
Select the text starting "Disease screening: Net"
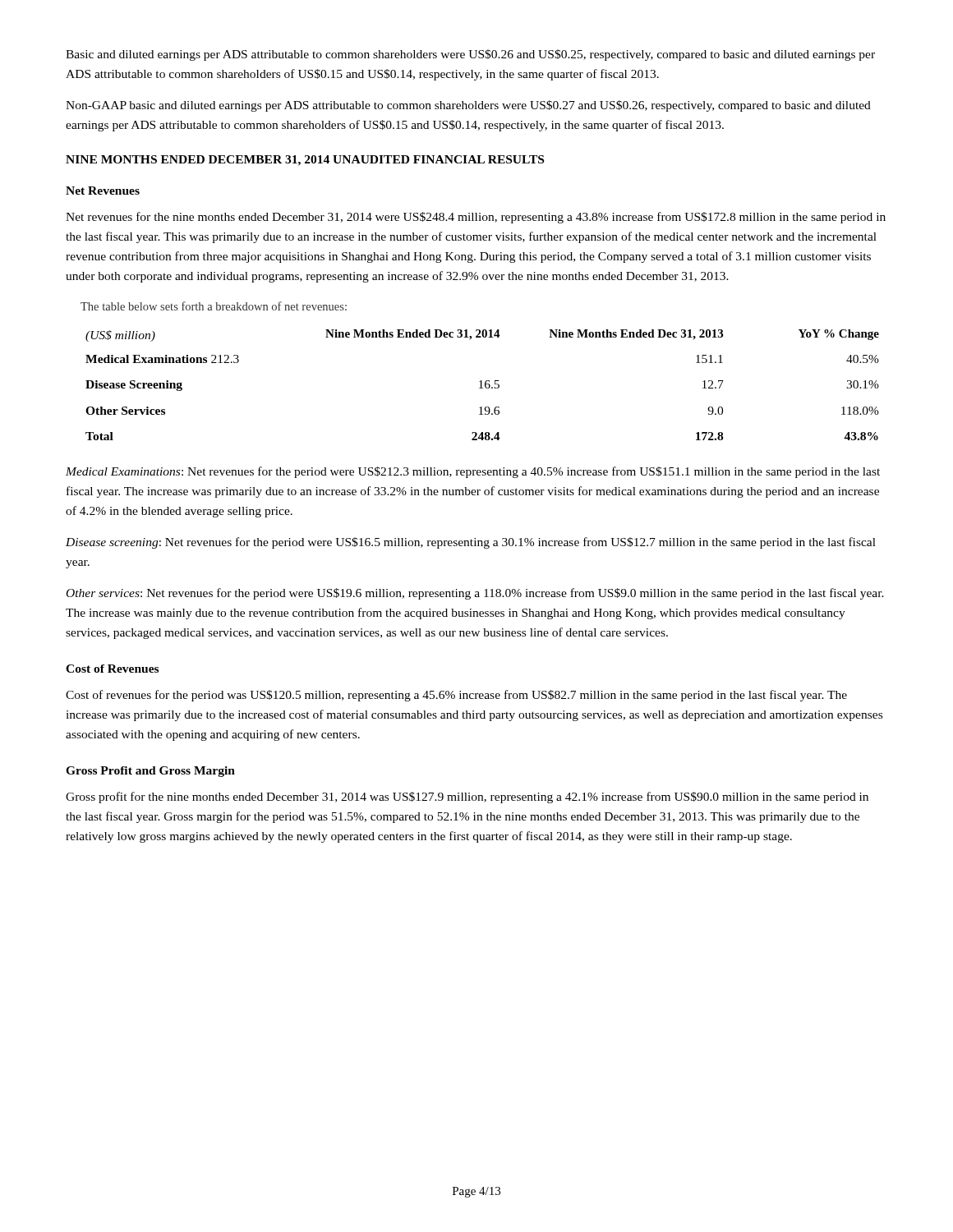coord(471,552)
